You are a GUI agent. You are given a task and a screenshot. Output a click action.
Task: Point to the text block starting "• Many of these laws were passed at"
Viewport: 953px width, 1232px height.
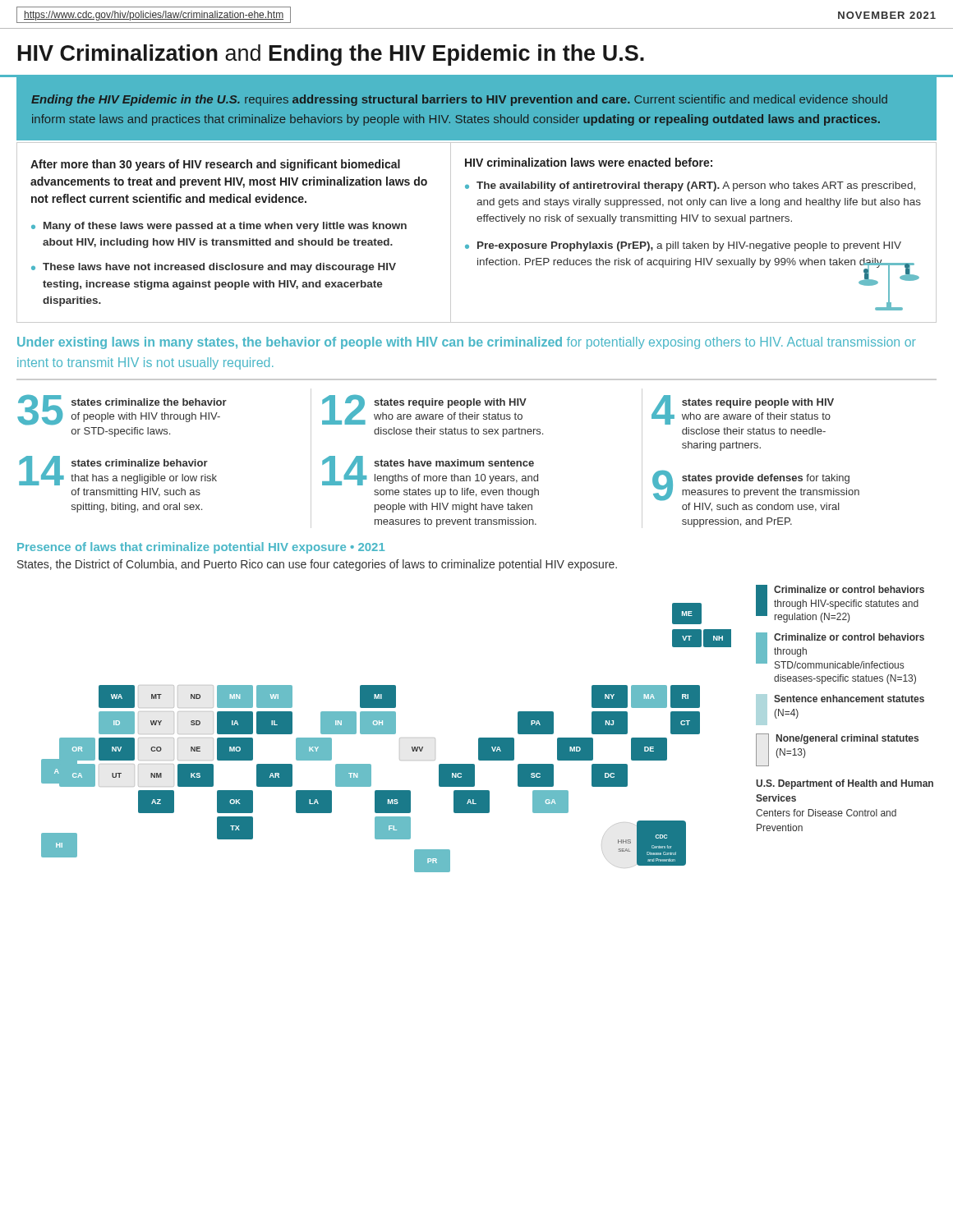coord(234,234)
